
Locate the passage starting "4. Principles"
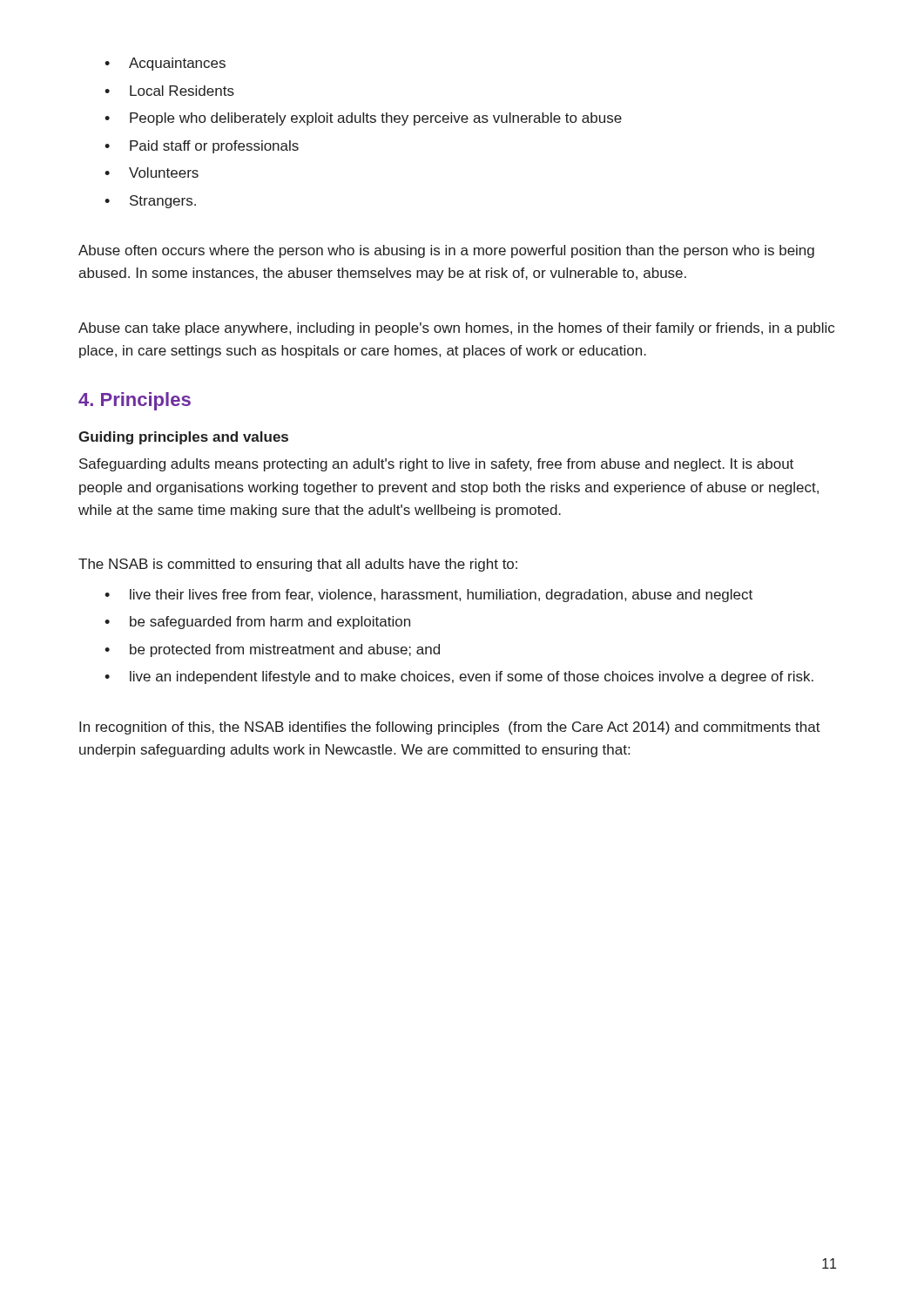[135, 400]
